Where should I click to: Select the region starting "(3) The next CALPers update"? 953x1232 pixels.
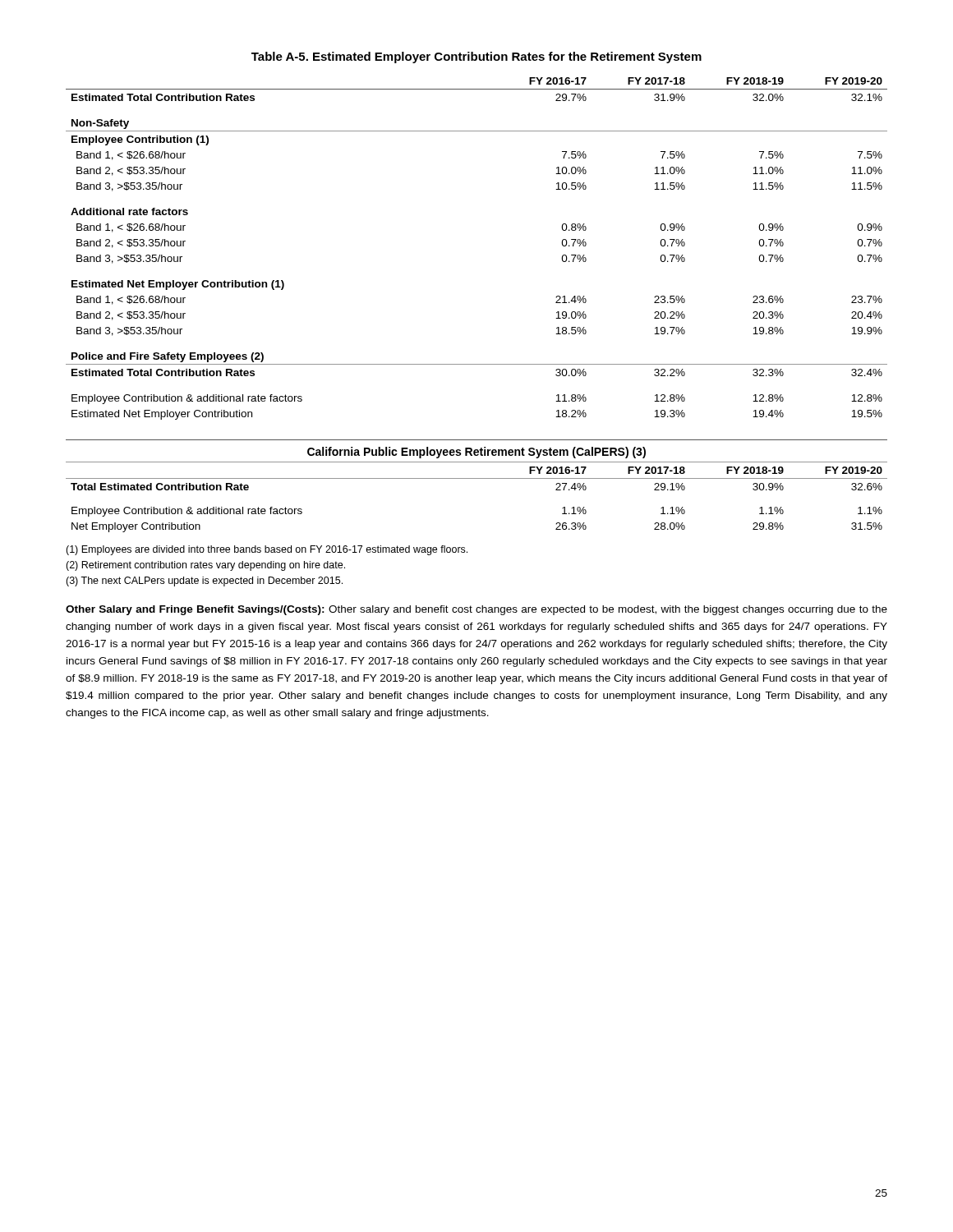coord(205,580)
